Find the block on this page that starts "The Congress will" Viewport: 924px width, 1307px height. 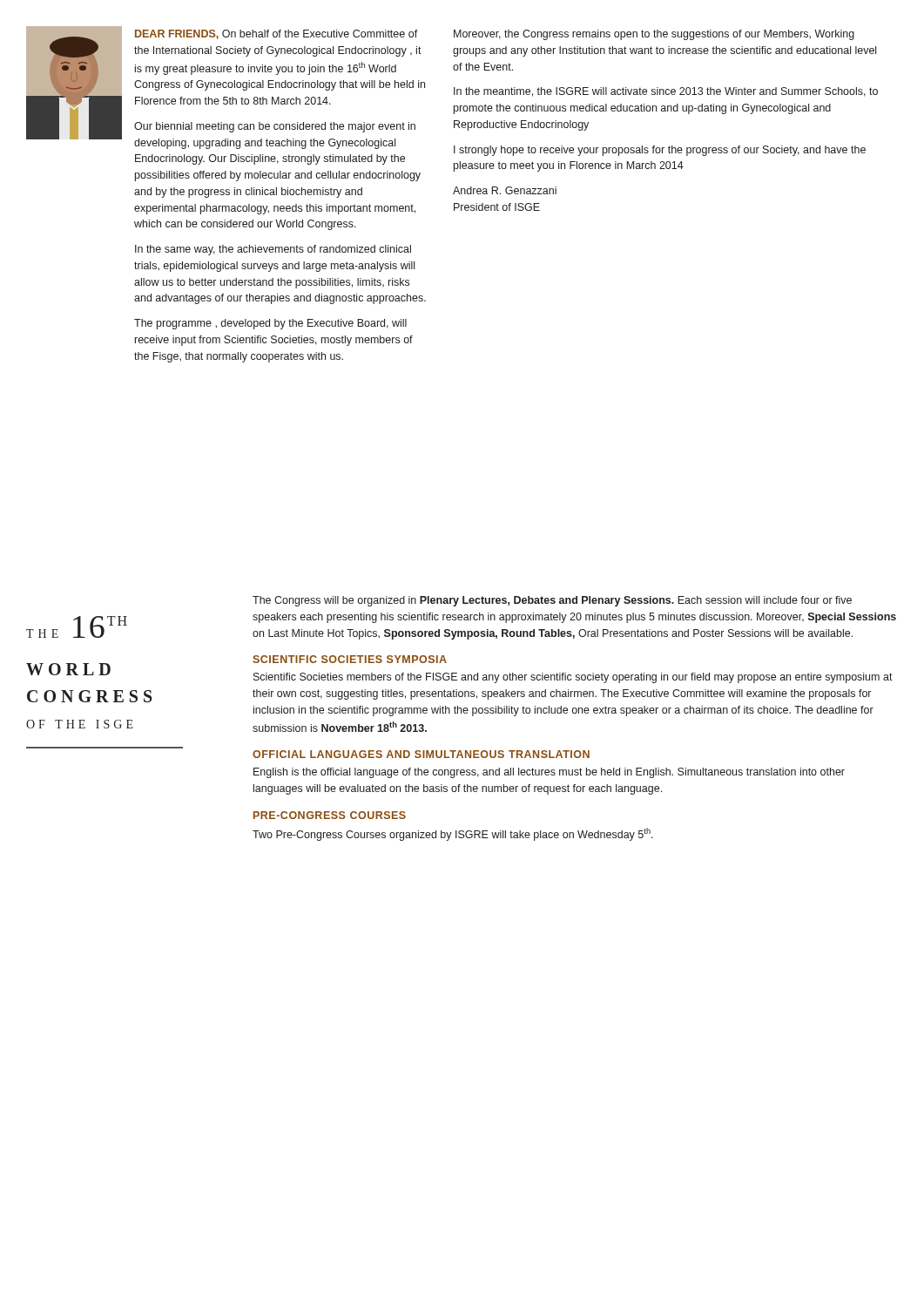(574, 617)
